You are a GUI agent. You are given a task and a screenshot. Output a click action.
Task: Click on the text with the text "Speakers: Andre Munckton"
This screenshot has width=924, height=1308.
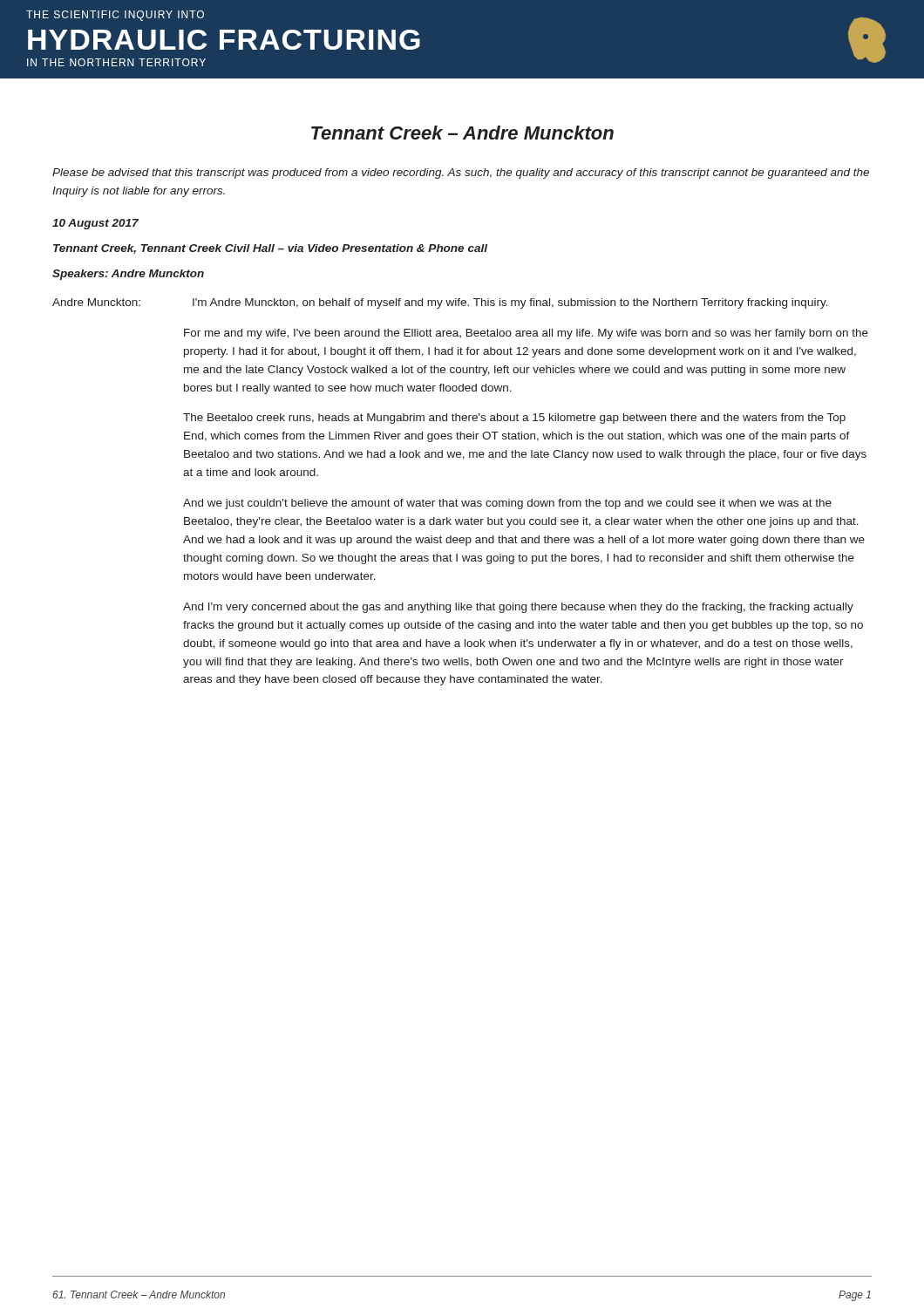click(128, 273)
